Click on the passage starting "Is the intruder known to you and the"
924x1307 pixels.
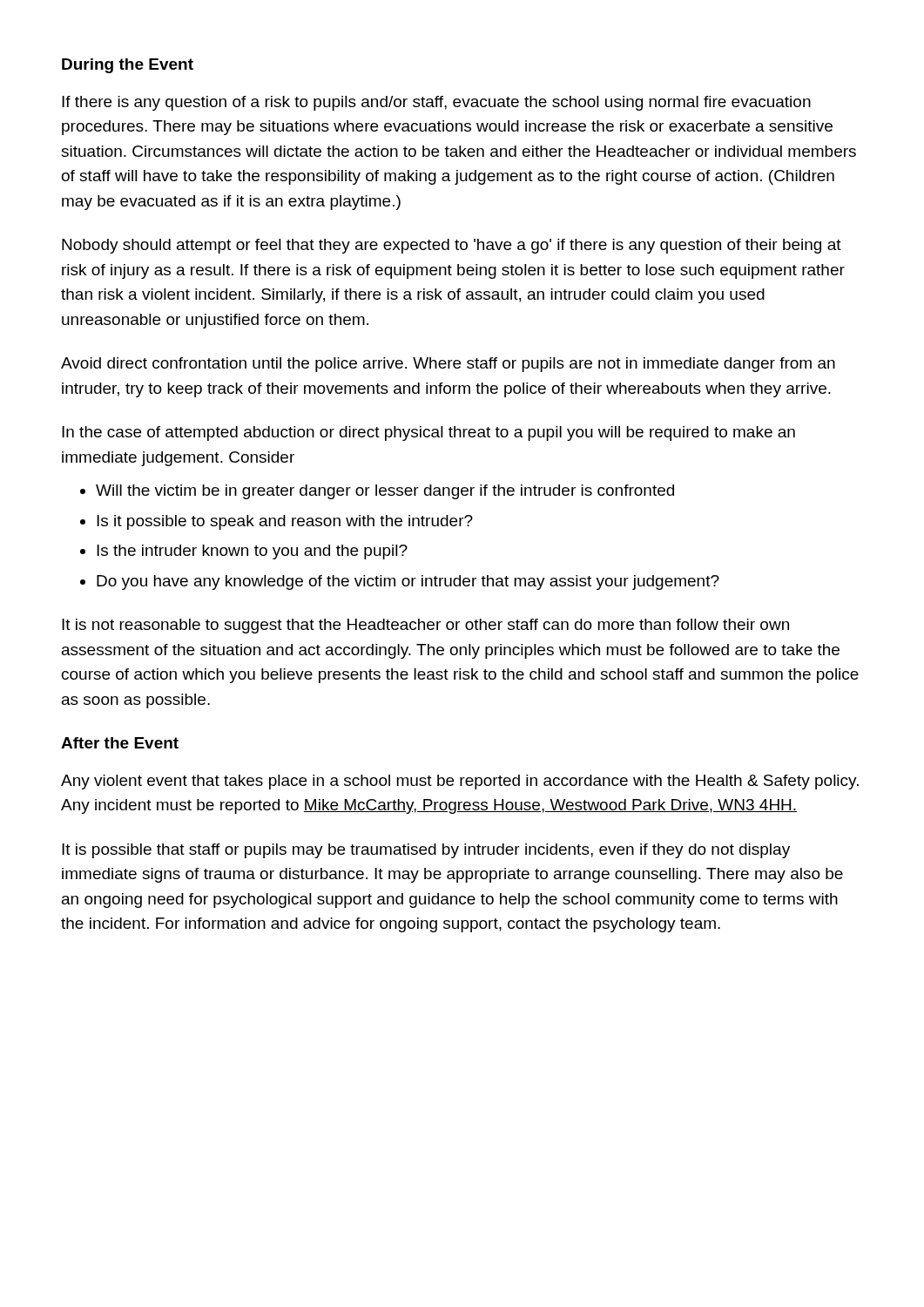252,550
